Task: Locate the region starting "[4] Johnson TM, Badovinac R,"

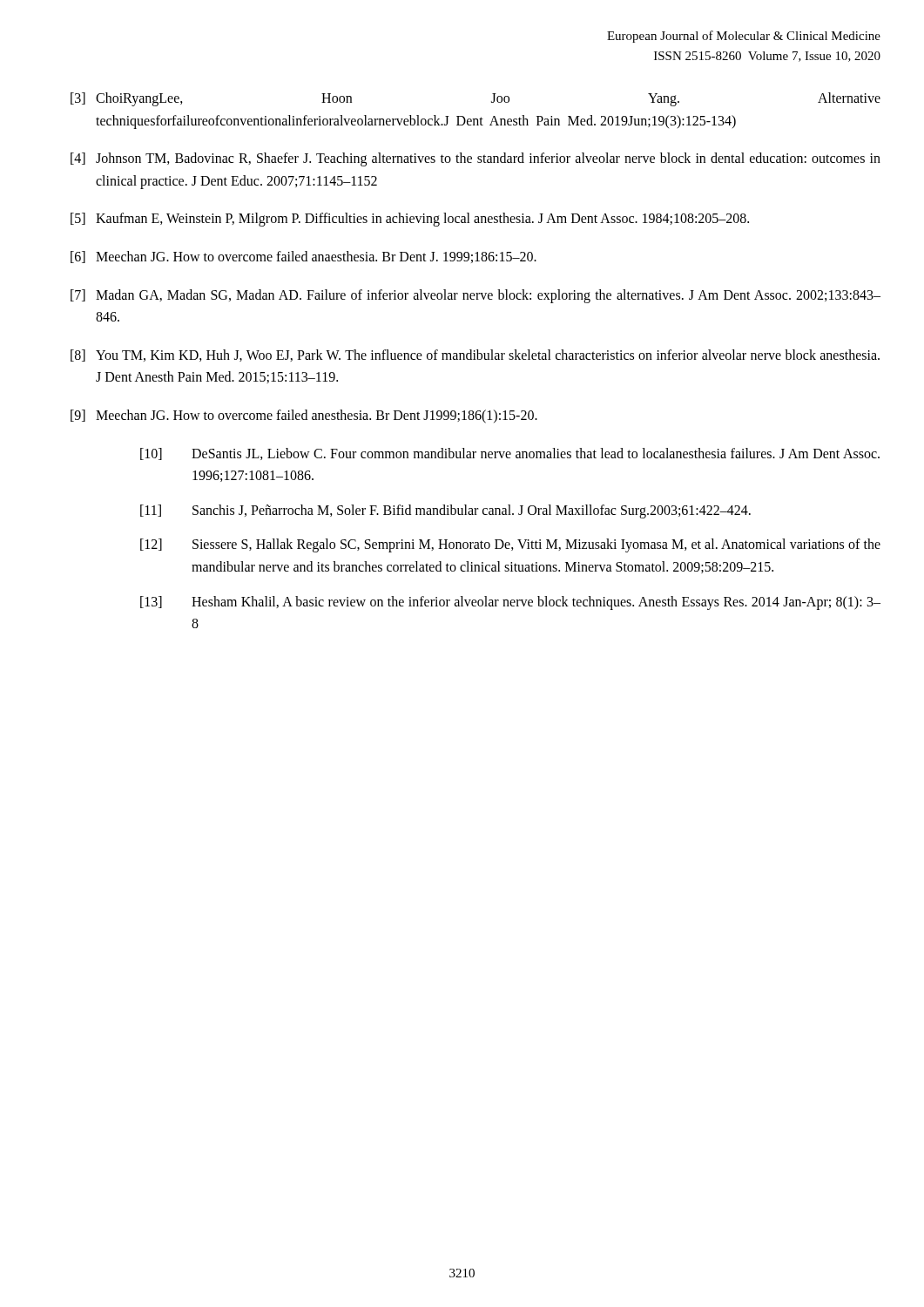Action: pyautogui.click(x=475, y=170)
